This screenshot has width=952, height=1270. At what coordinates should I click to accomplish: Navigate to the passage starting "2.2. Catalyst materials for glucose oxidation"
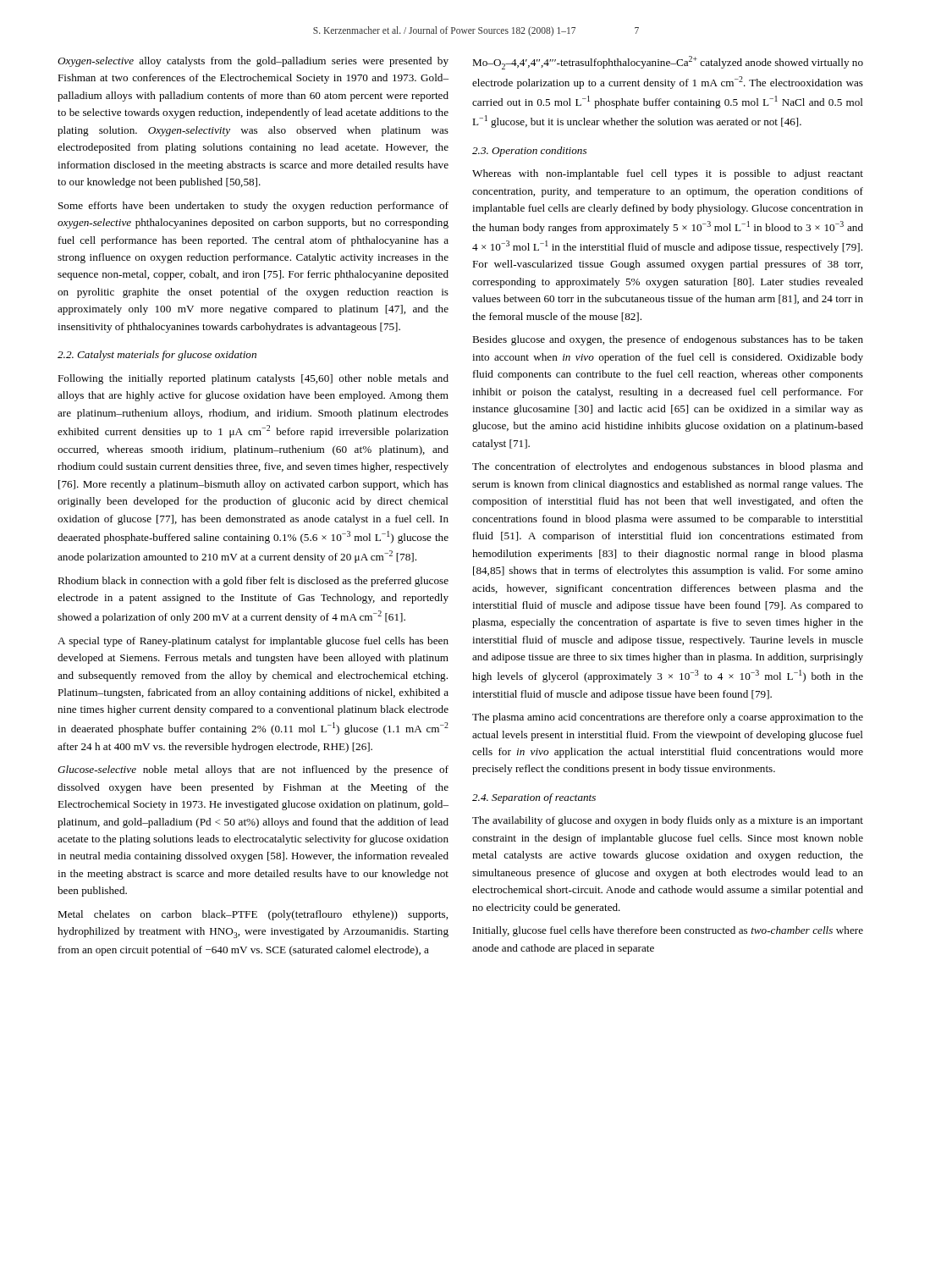pos(253,355)
